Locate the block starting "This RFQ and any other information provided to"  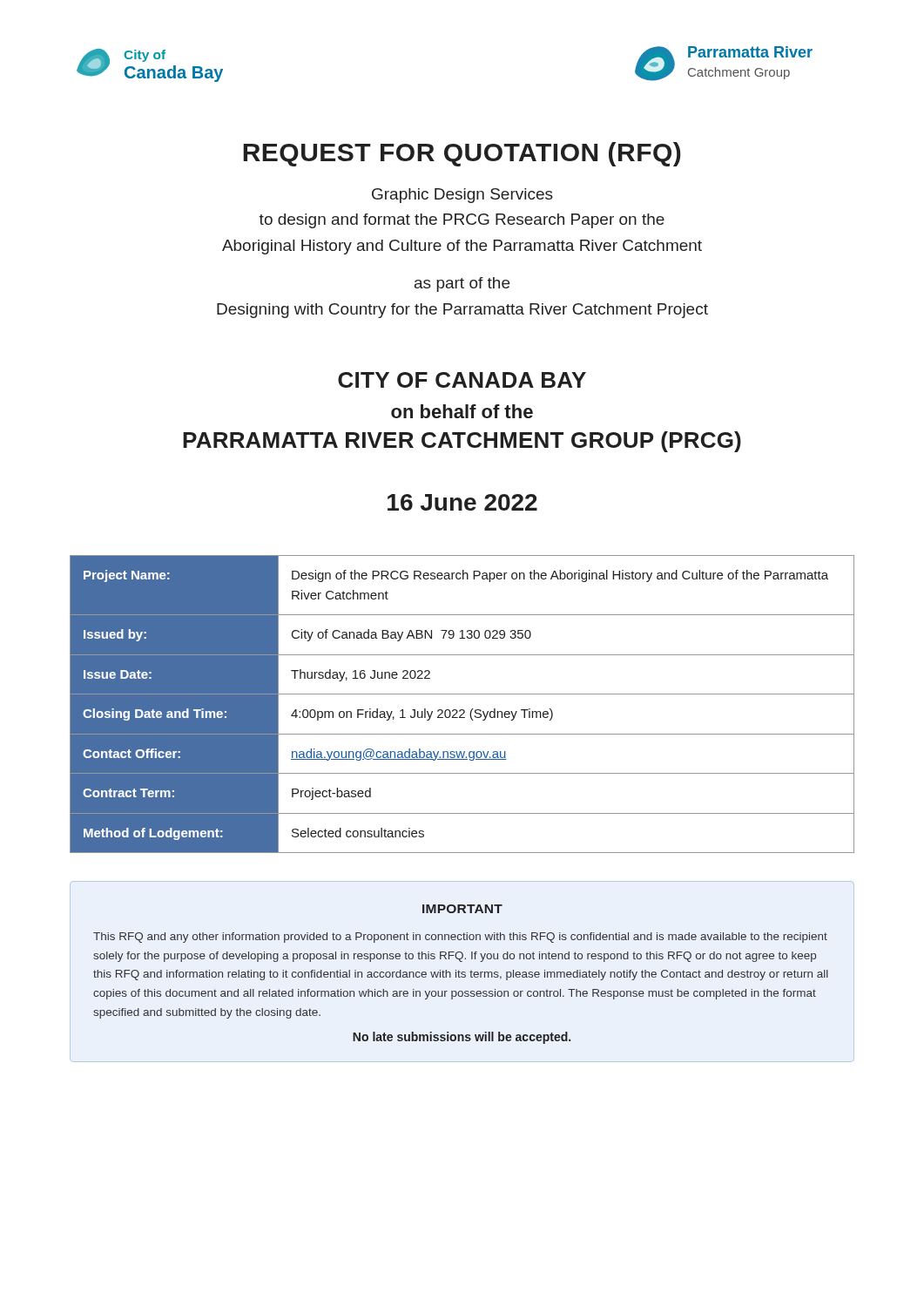461,974
